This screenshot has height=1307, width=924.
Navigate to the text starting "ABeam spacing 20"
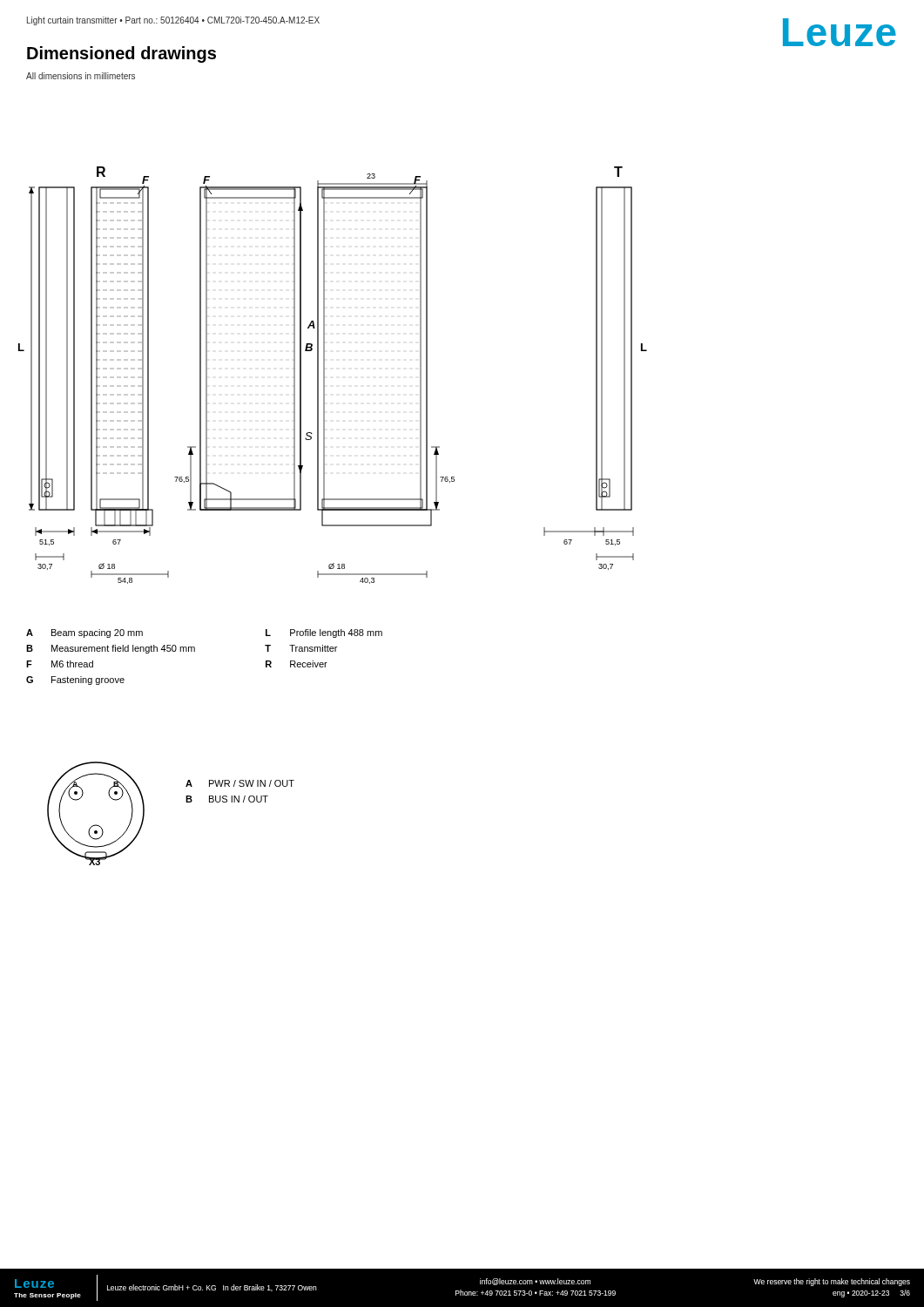point(85,633)
